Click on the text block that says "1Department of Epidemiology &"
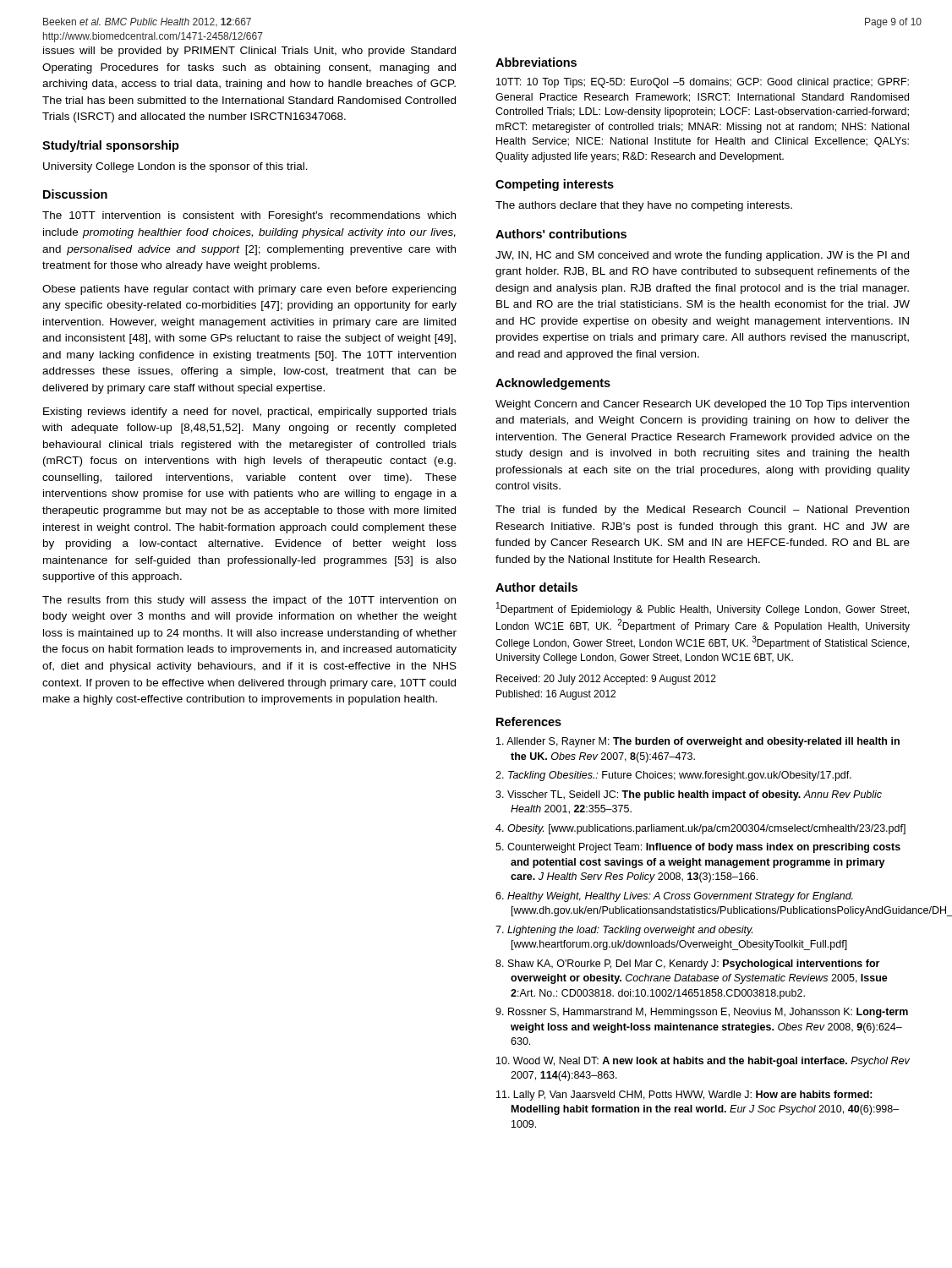 tap(703, 633)
